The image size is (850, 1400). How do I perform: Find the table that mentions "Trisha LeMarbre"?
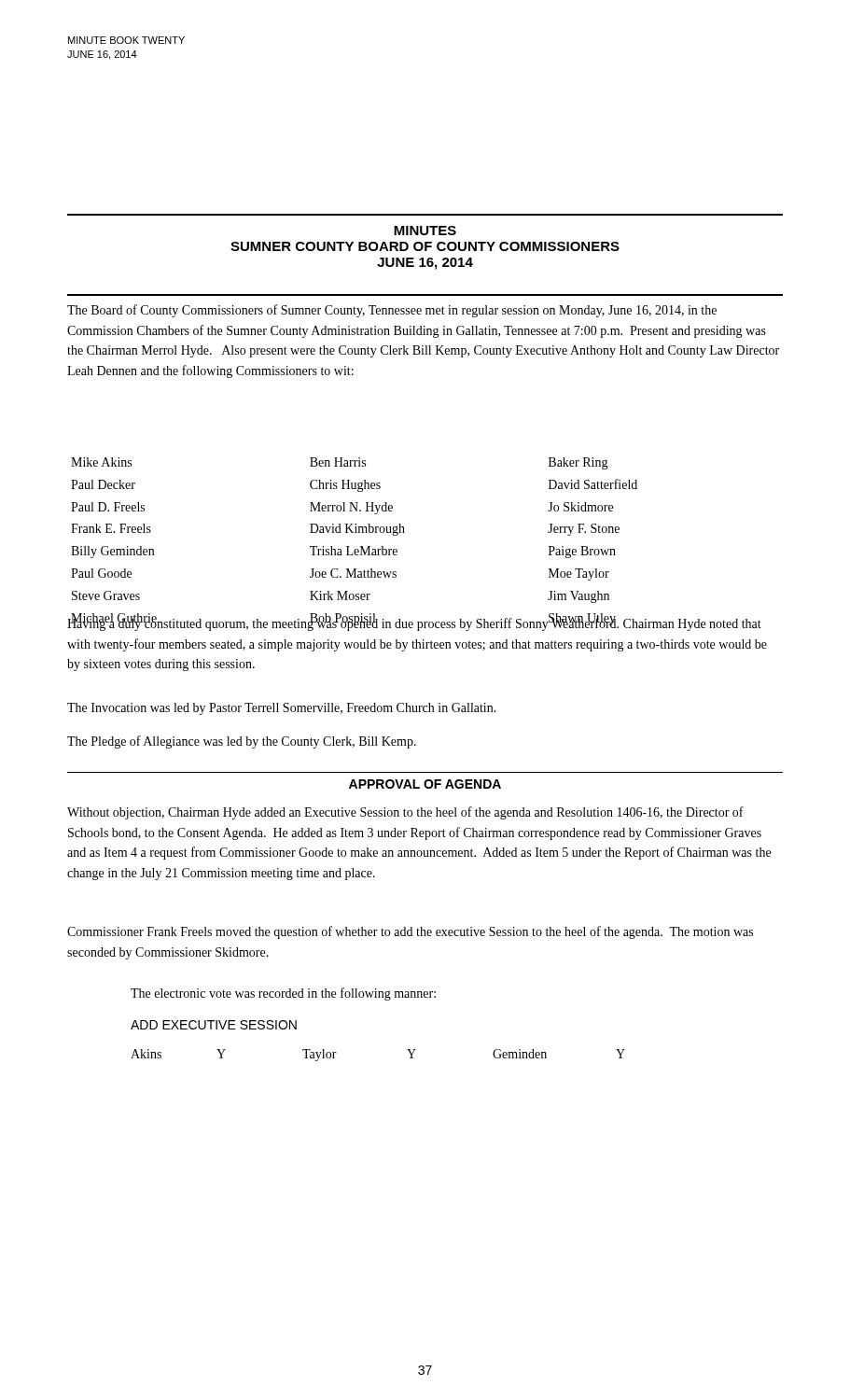click(425, 541)
